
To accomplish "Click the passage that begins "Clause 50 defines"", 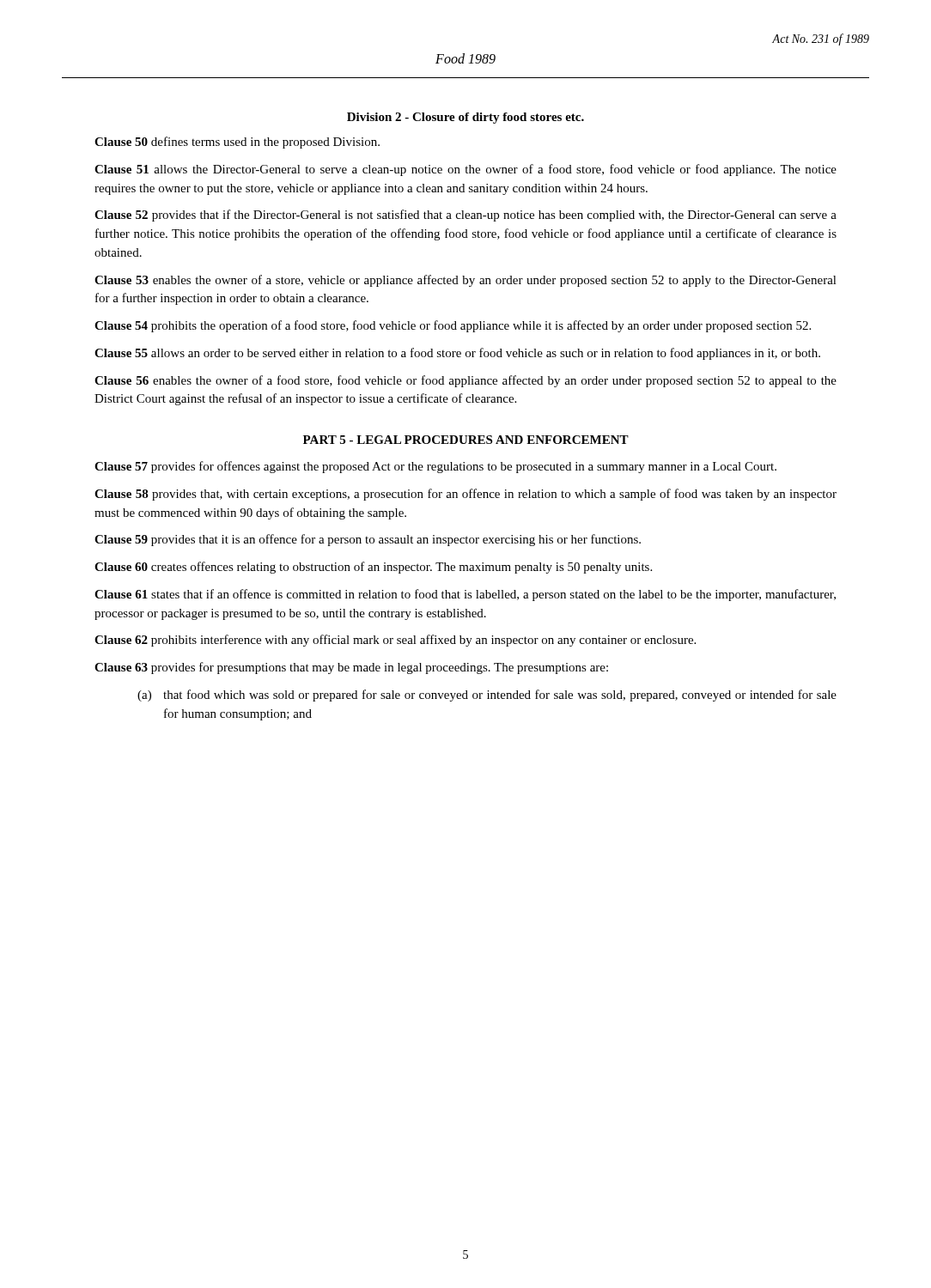I will point(237,142).
